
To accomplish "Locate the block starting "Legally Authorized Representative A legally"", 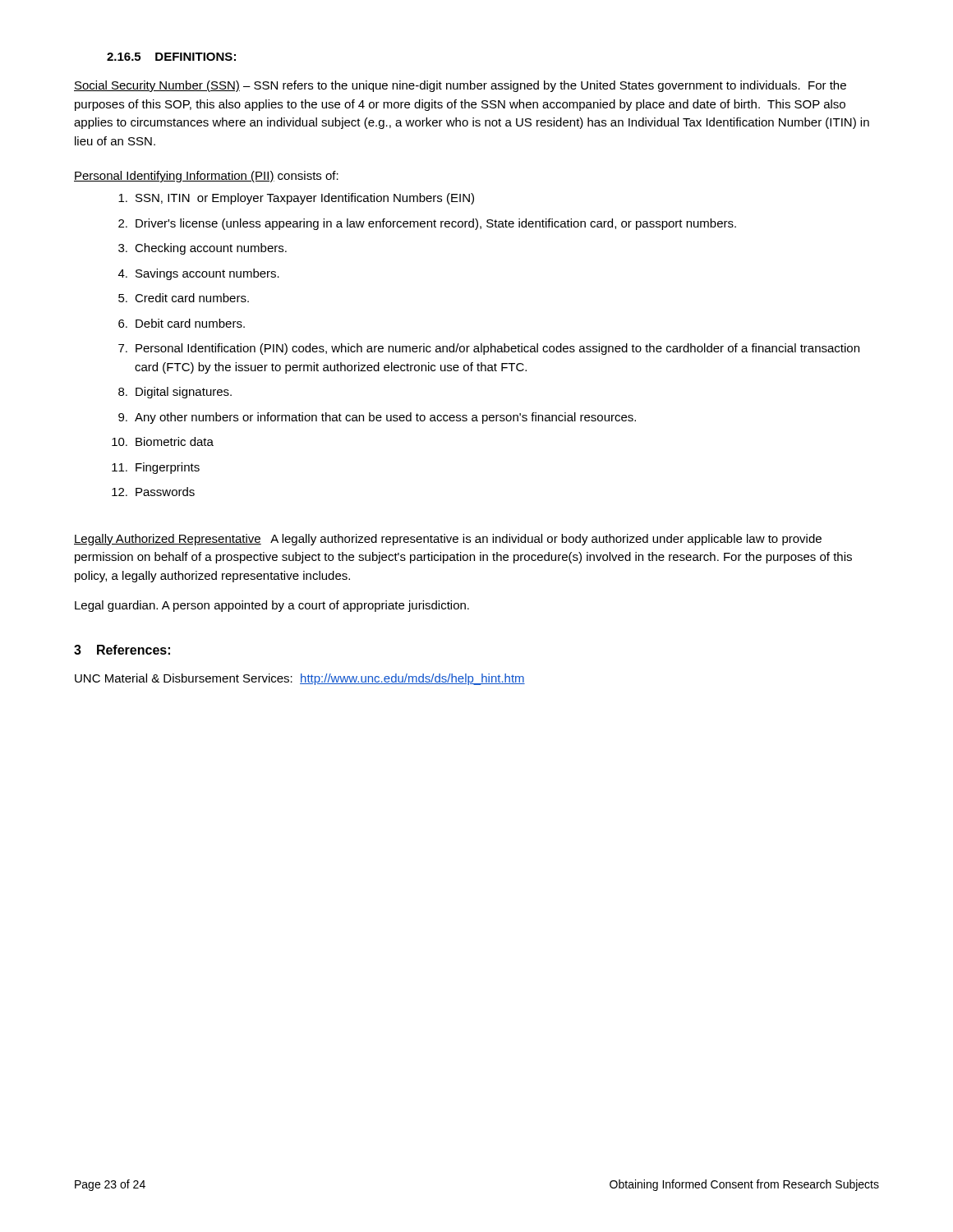I will [463, 556].
